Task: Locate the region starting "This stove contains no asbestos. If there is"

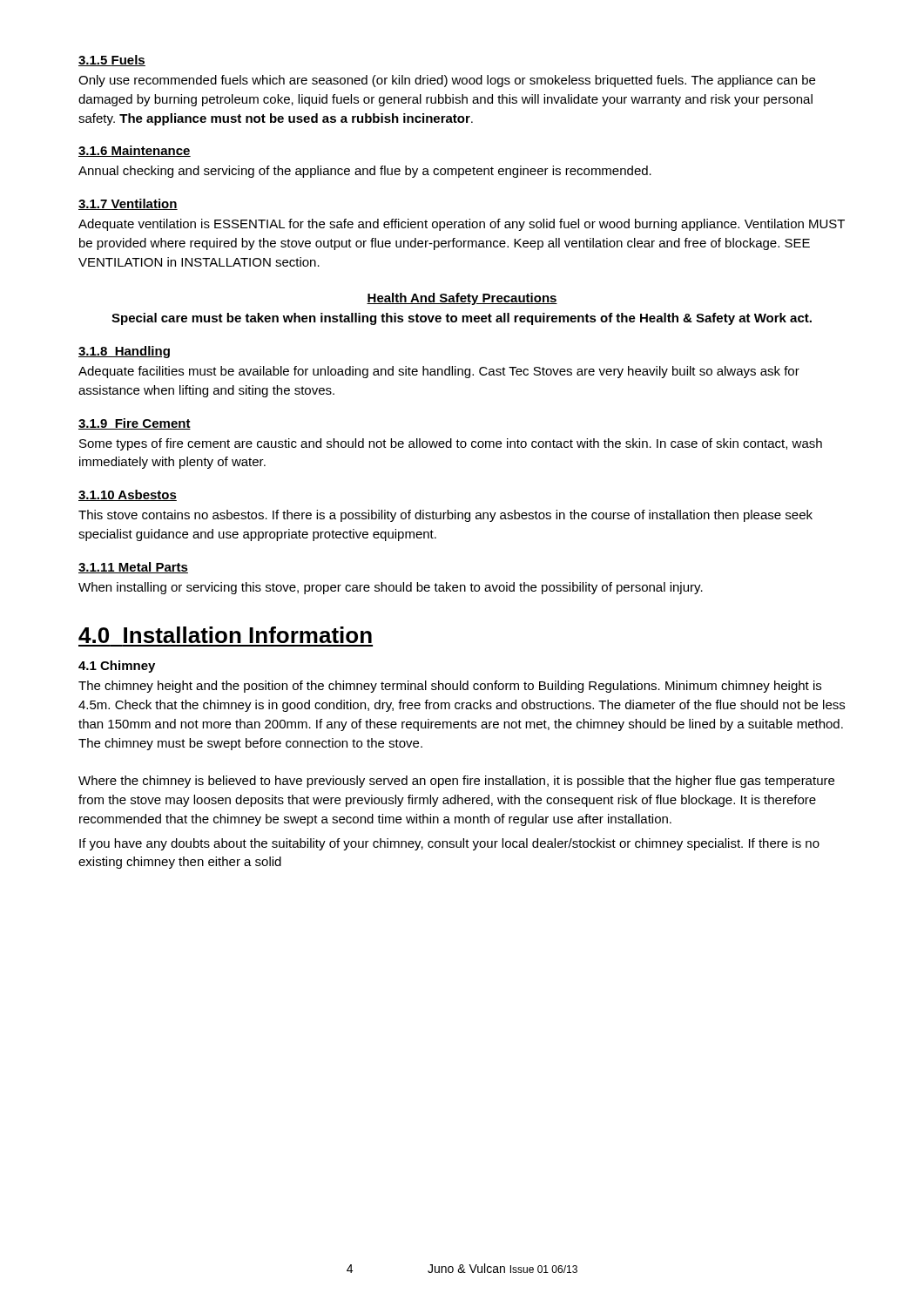Action: pos(445,524)
